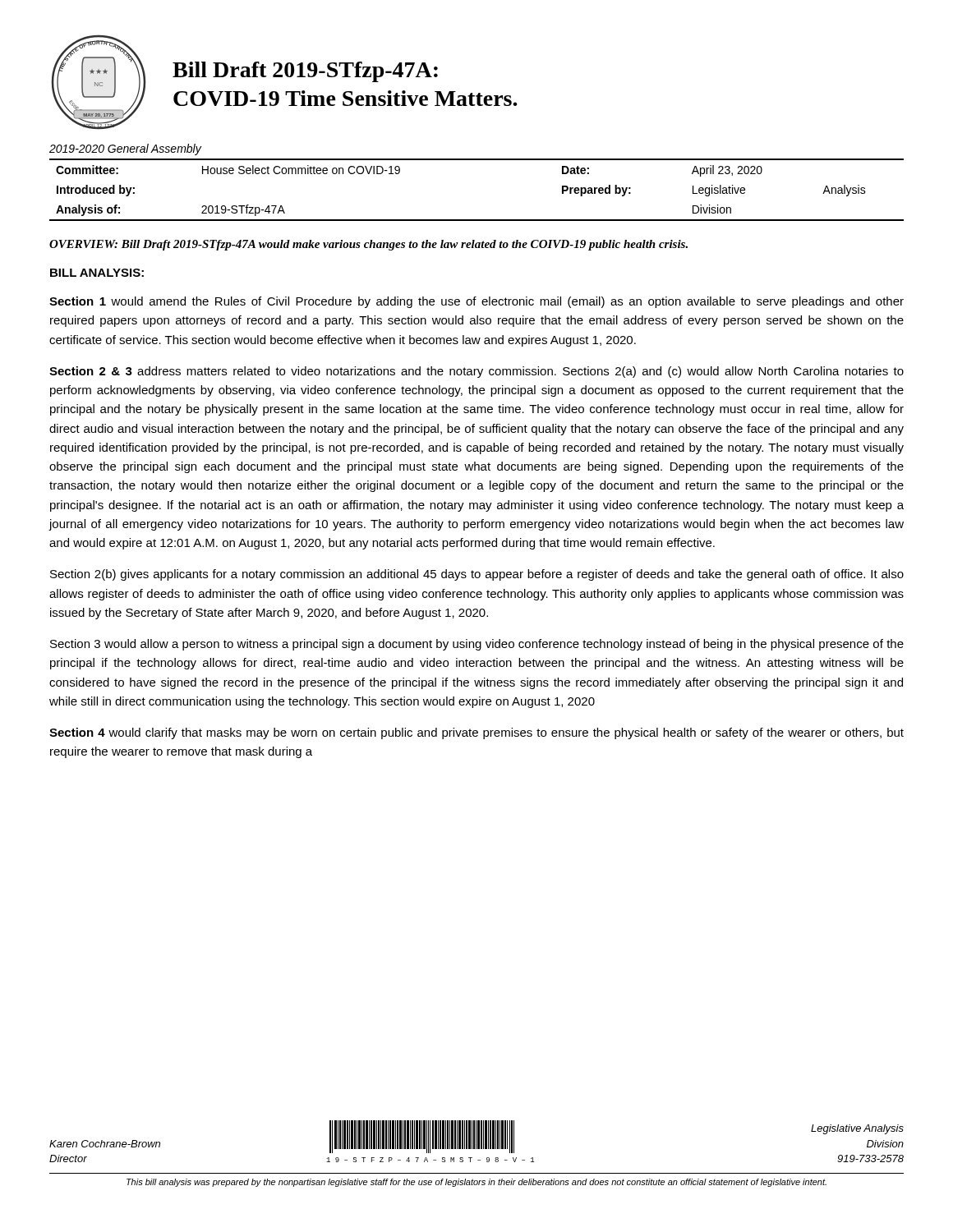The height and width of the screenshot is (1232, 953).
Task: Locate the text "Bill Draft 2019-STfzp-47A:COVID-19 Time Sensitive Matters."
Action: (x=305, y=72)
